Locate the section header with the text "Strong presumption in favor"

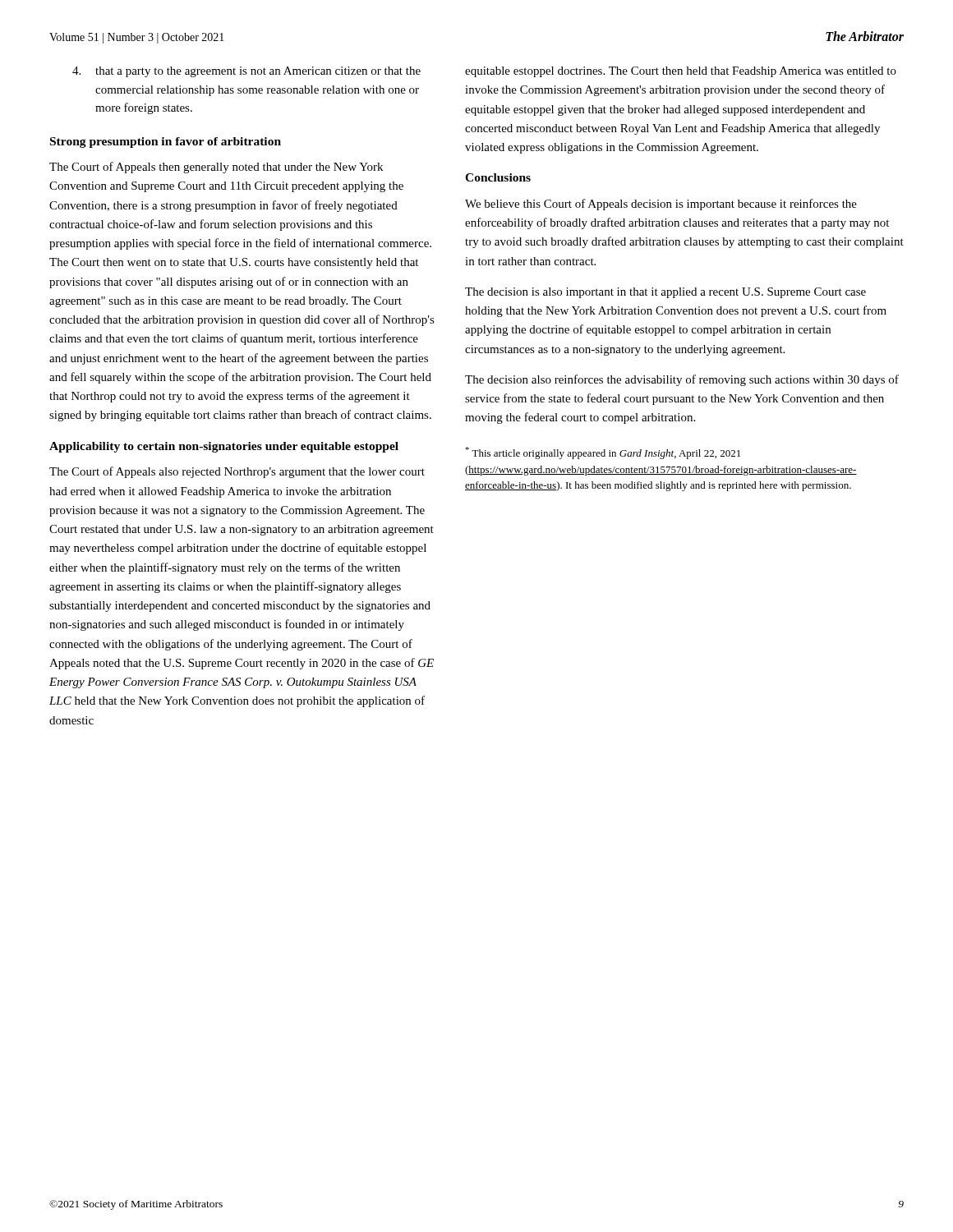tap(165, 140)
